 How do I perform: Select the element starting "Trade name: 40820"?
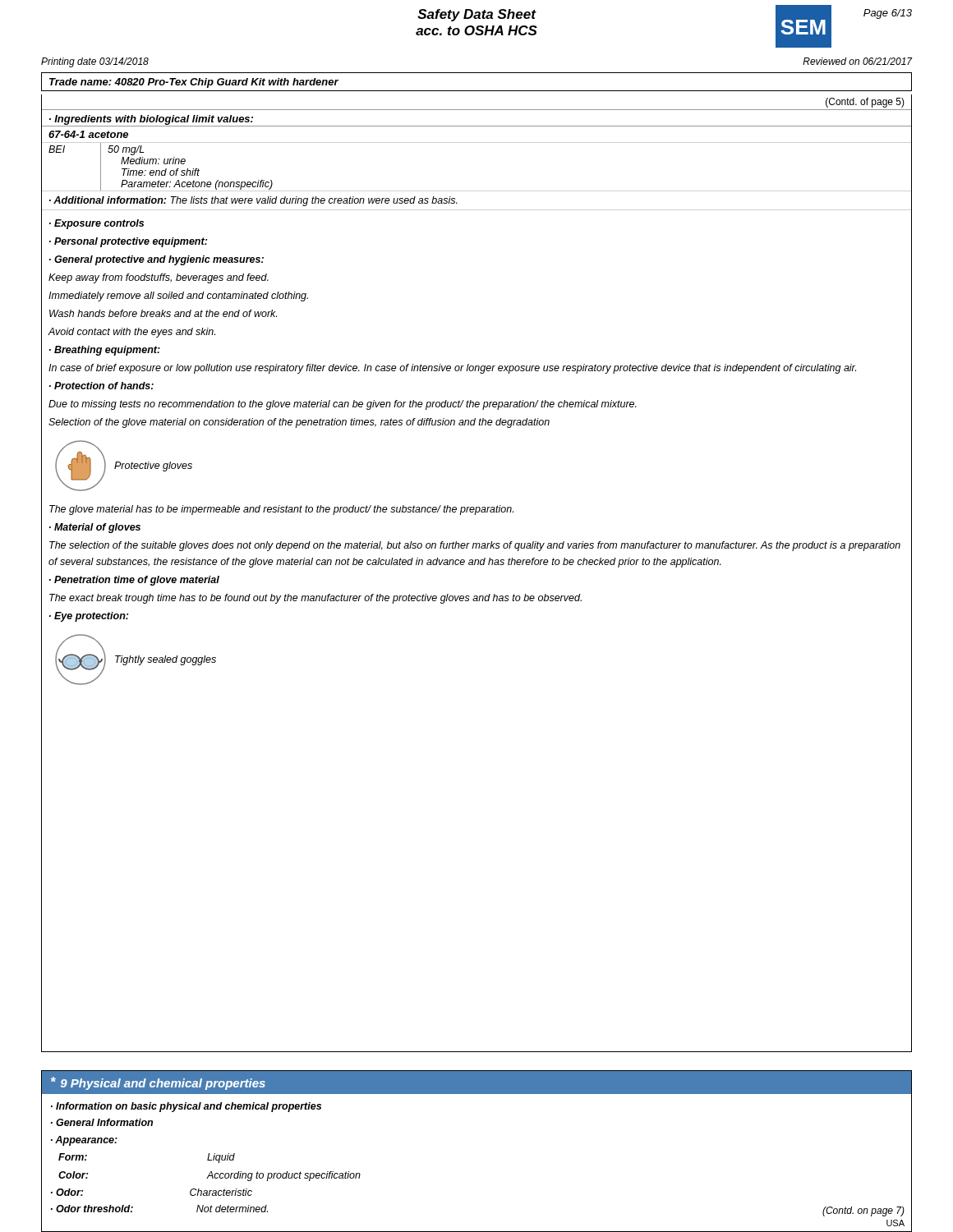[x=193, y=82]
